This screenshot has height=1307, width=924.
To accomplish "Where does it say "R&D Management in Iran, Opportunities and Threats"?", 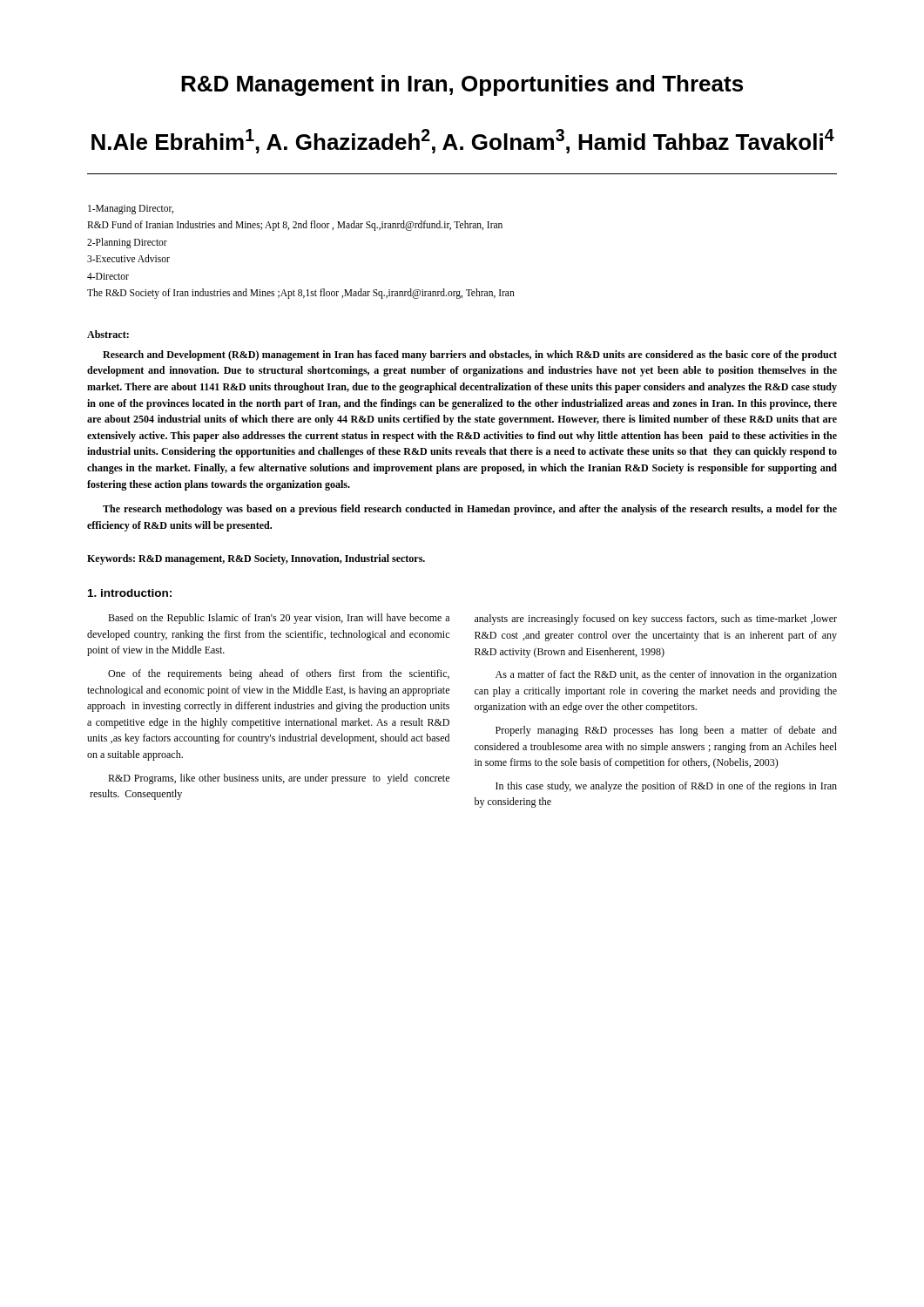I will (462, 84).
